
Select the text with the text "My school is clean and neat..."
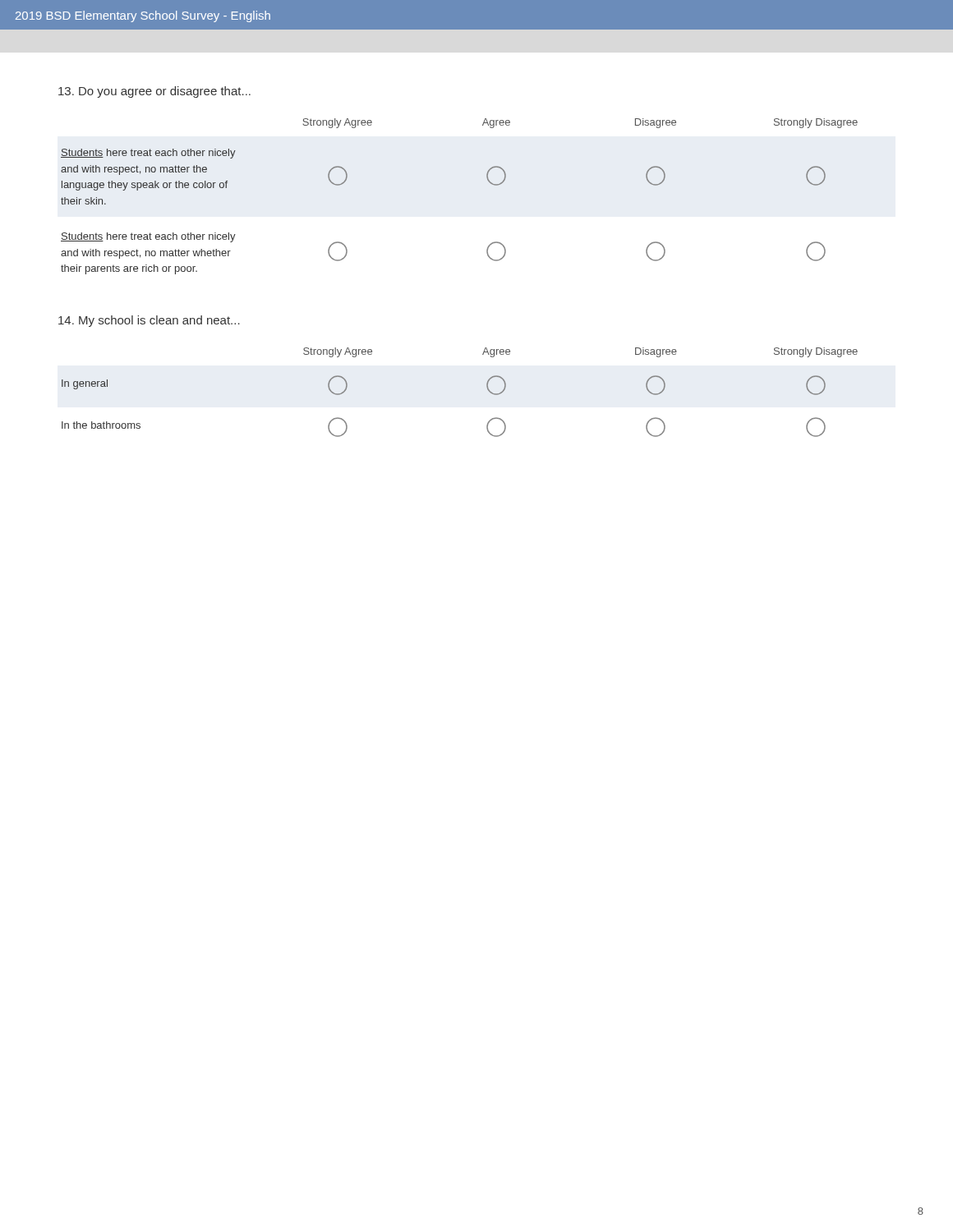149,320
